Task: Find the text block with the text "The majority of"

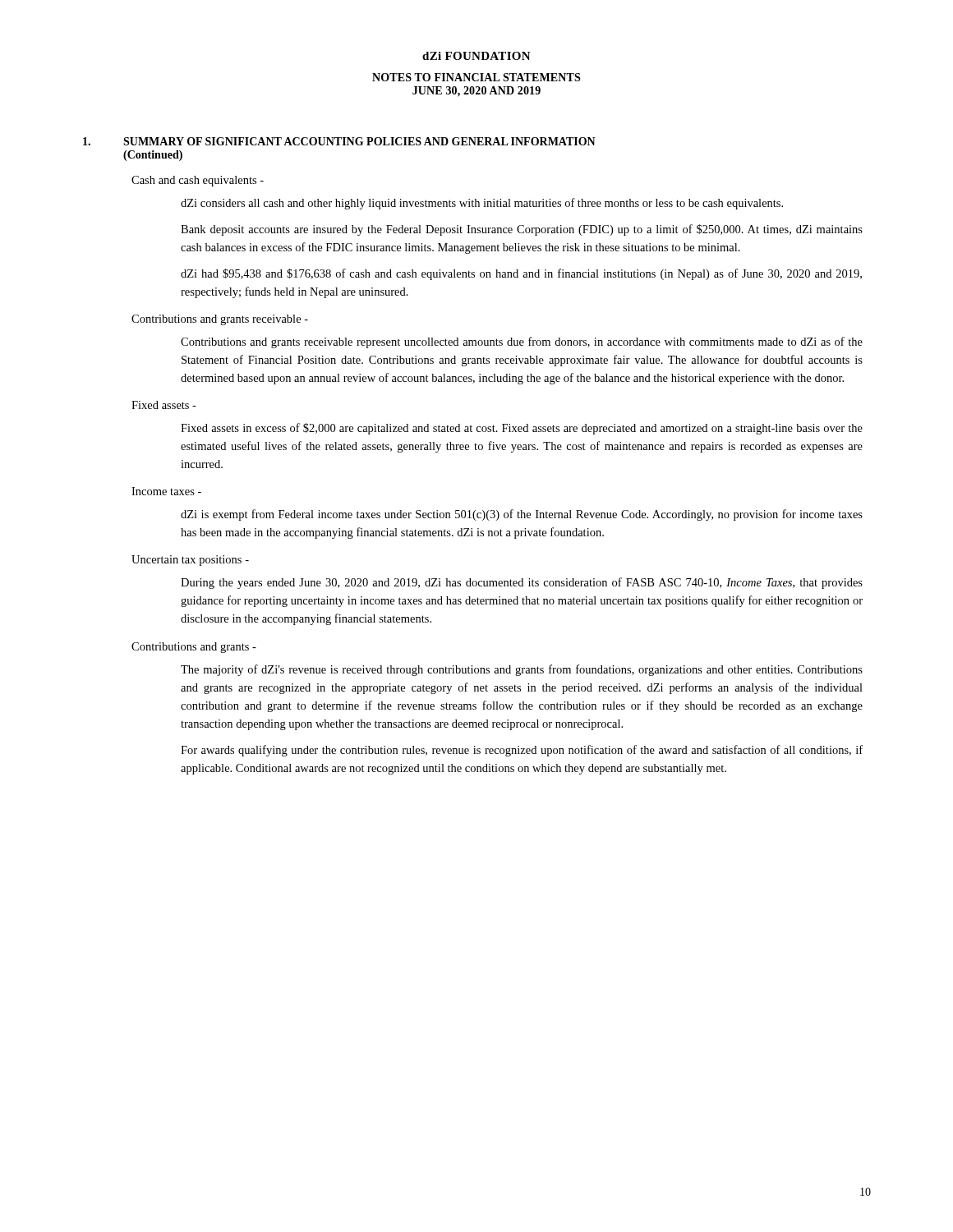Action: click(522, 696)
